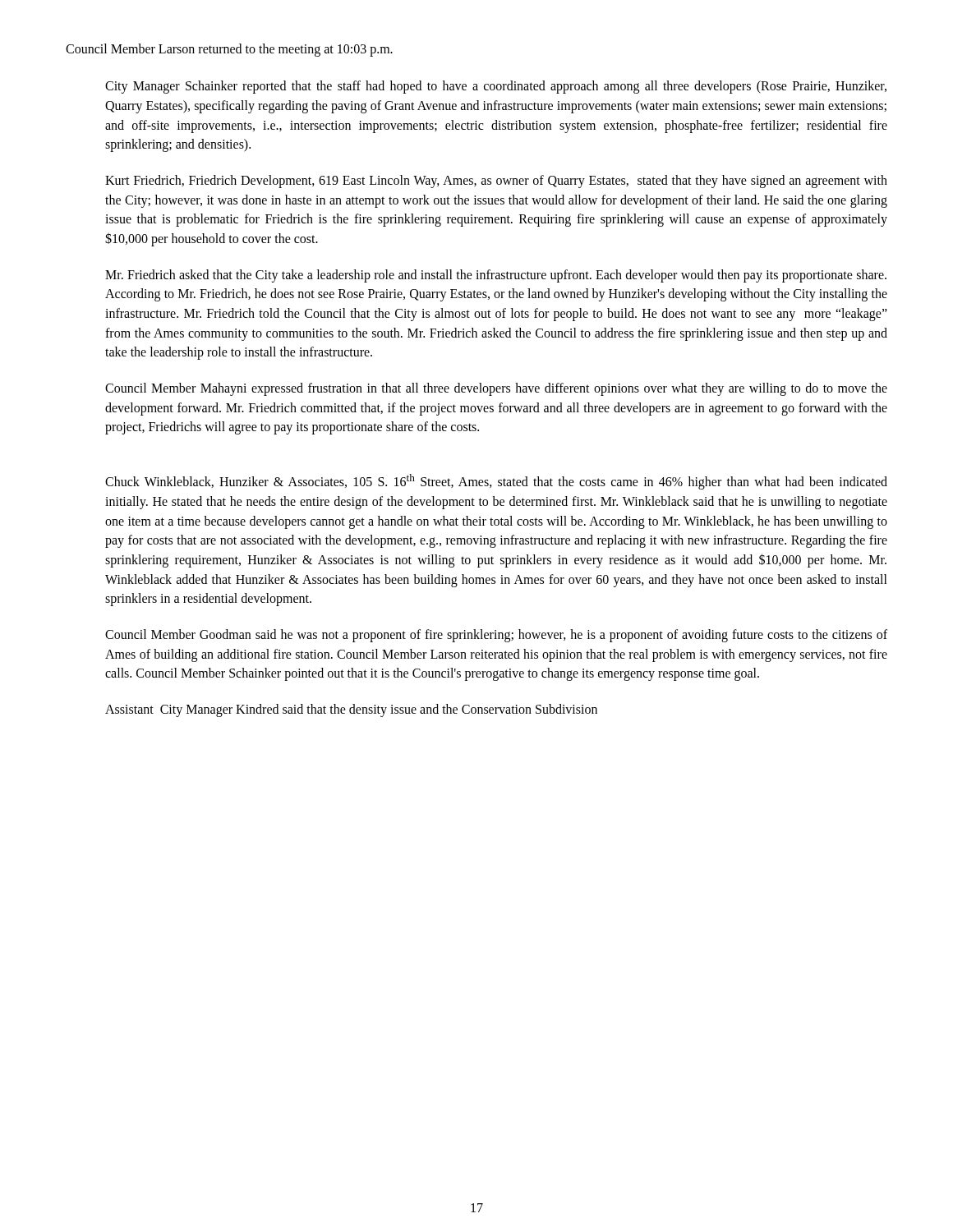Find the block on this page that starts "Council Member Mahayni expressed frustration in that"
Screen dimensions: 1232x953
496,407
